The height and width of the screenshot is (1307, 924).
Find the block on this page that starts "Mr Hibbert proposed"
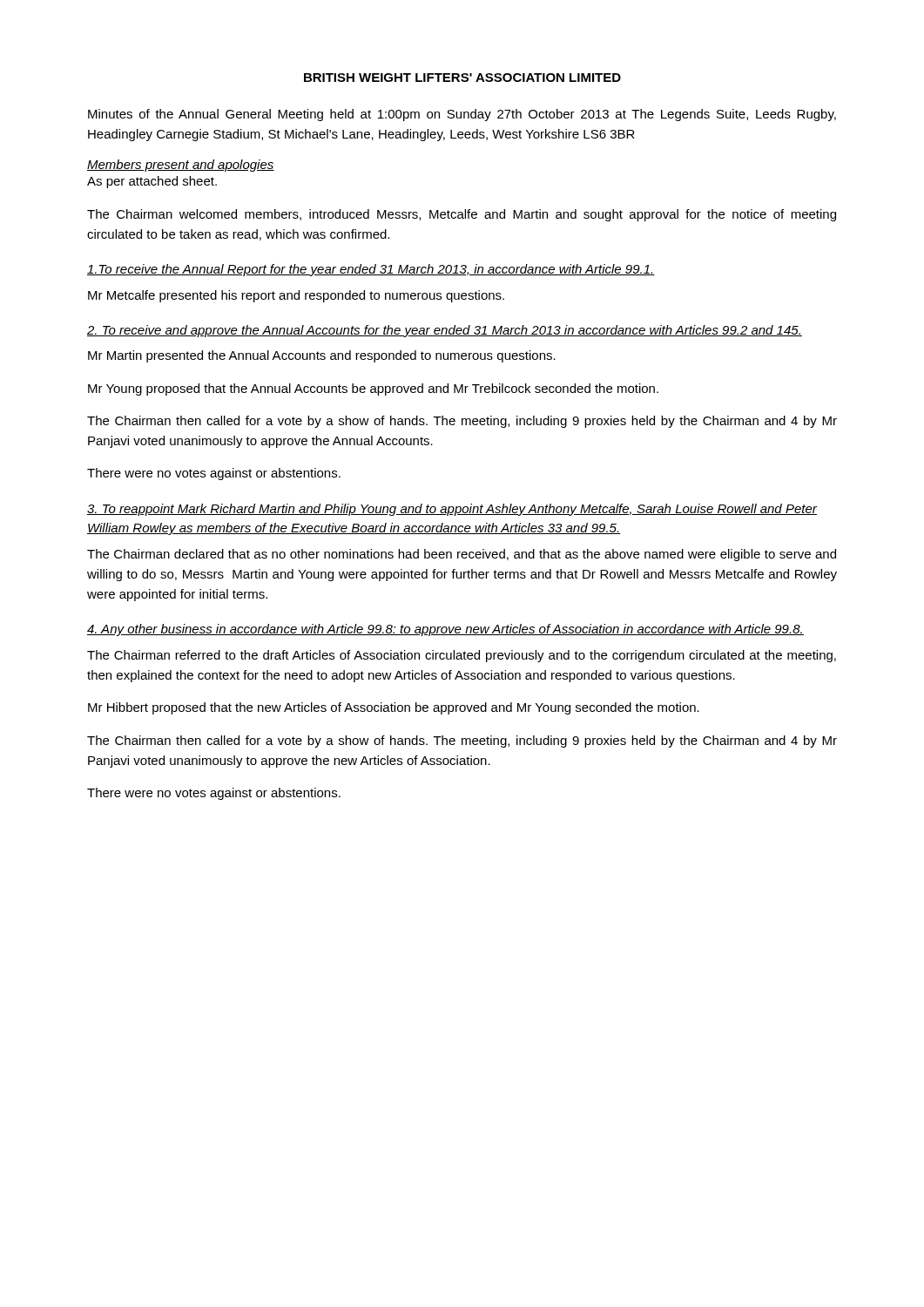(x=394, y=707)
